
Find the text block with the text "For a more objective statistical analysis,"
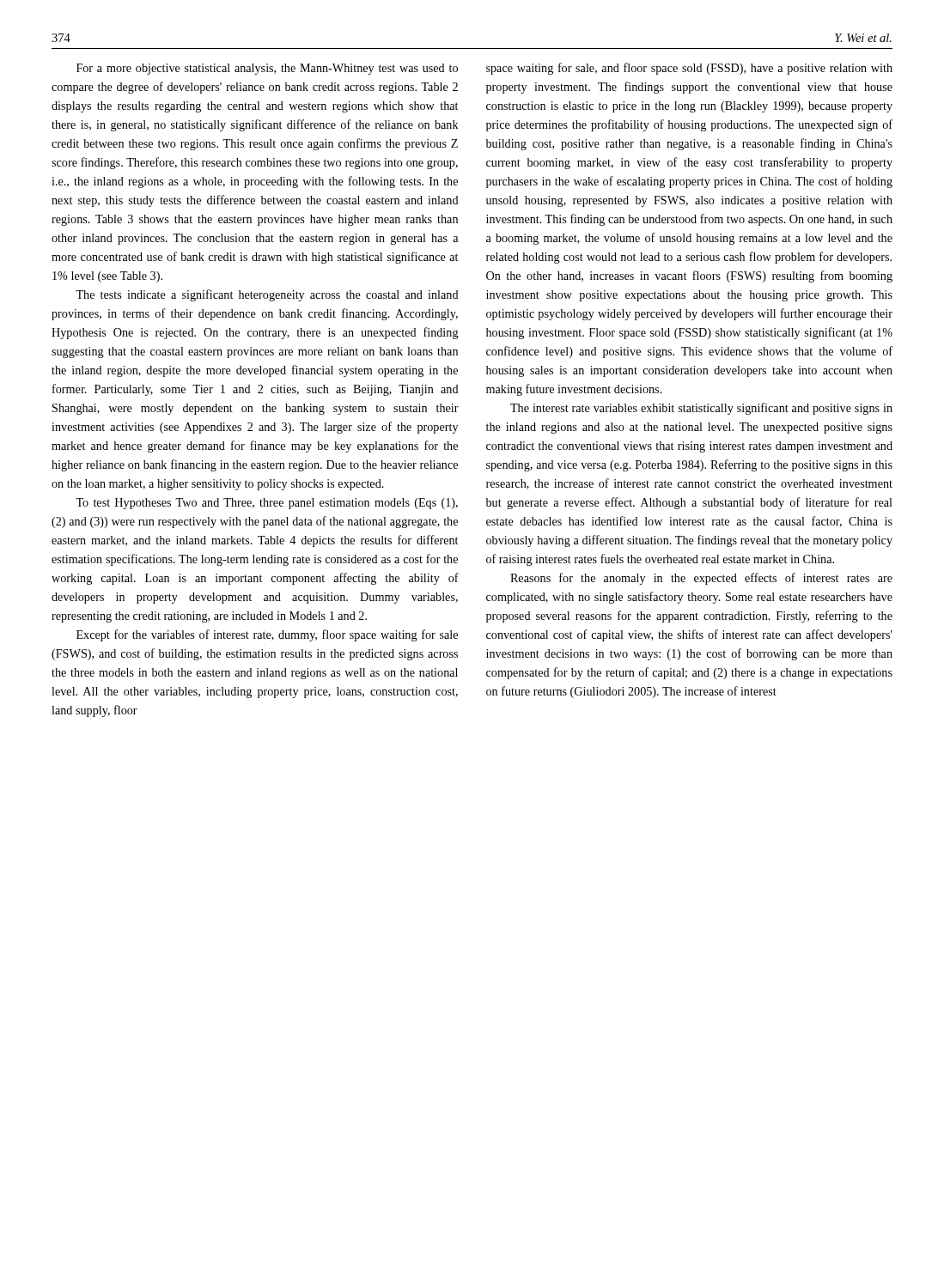click(x=255, y=172)
